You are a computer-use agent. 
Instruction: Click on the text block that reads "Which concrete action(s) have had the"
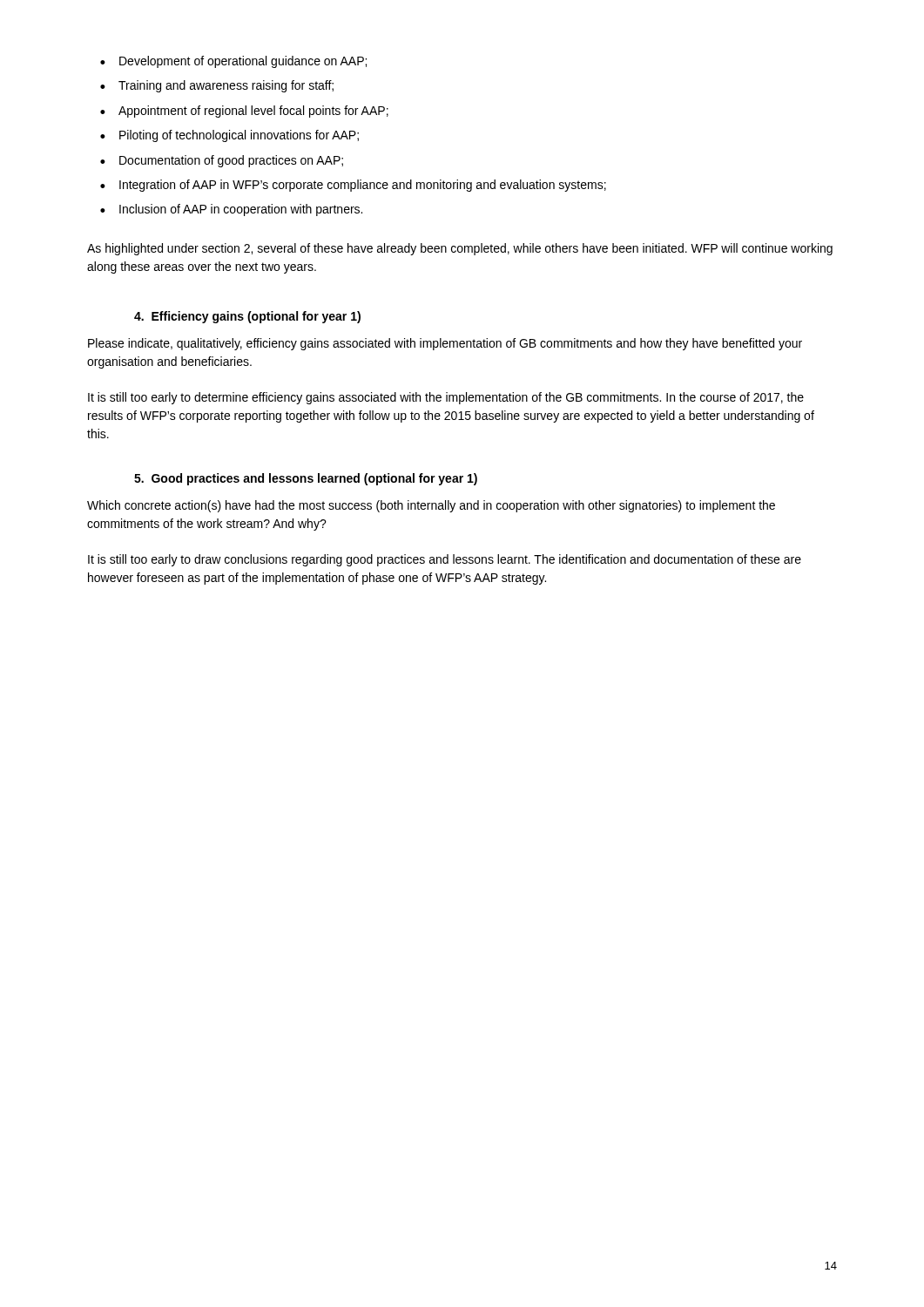(x=431, y=514)
